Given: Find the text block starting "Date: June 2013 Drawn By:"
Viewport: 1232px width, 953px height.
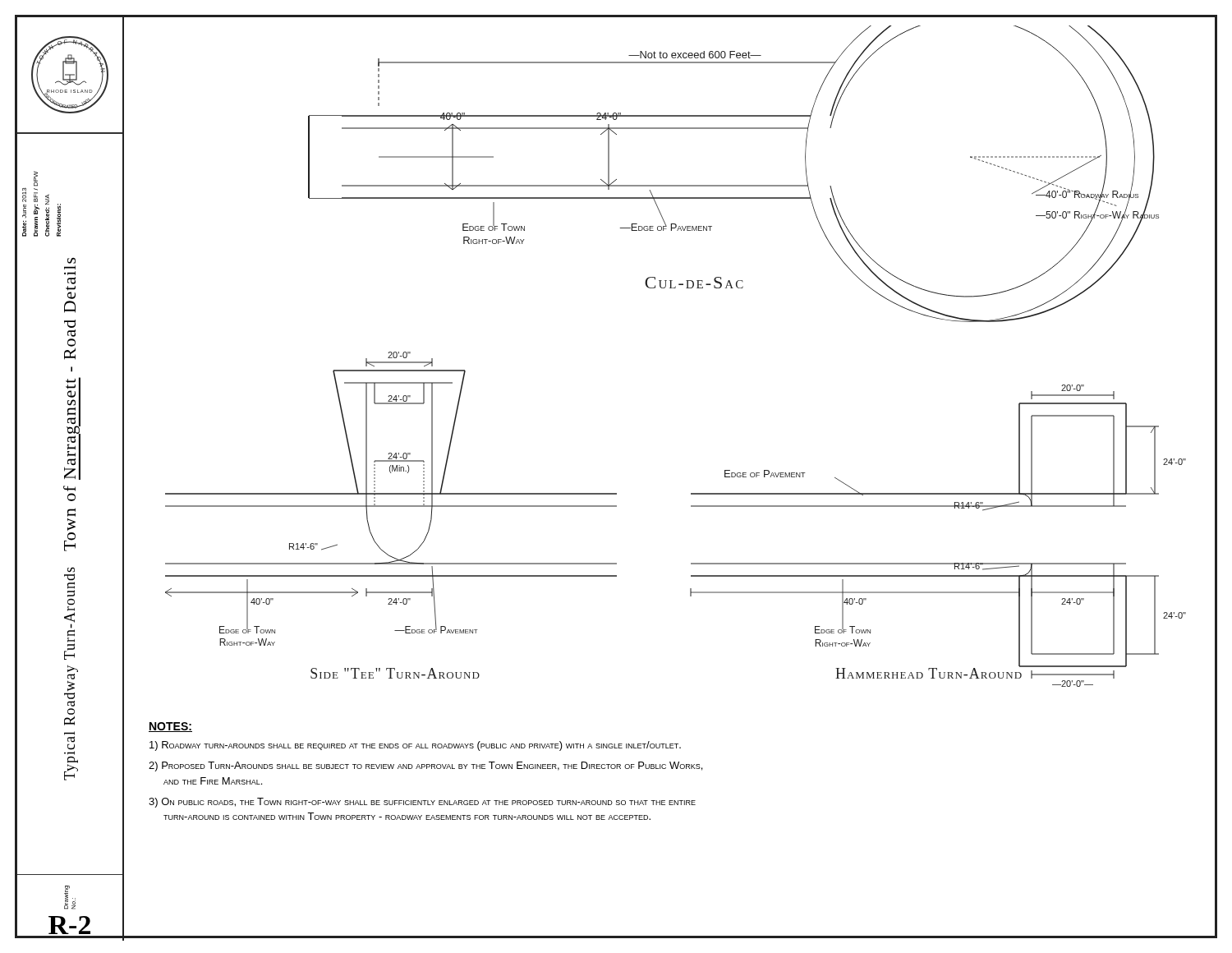Looking at the screenshot, I should [42, 204].
